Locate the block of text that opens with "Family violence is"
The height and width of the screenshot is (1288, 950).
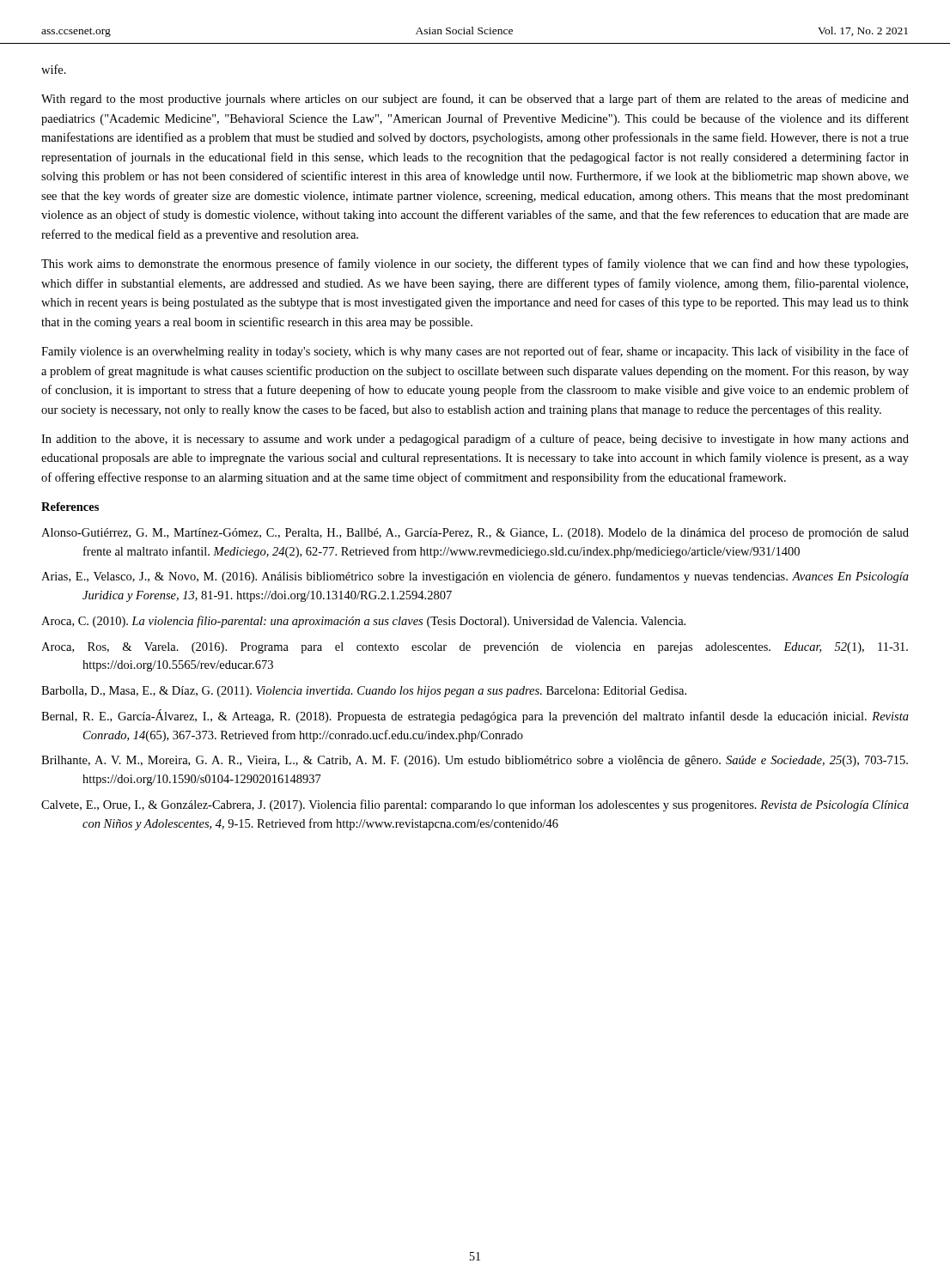pyautogui.click(x=475, y=380)
